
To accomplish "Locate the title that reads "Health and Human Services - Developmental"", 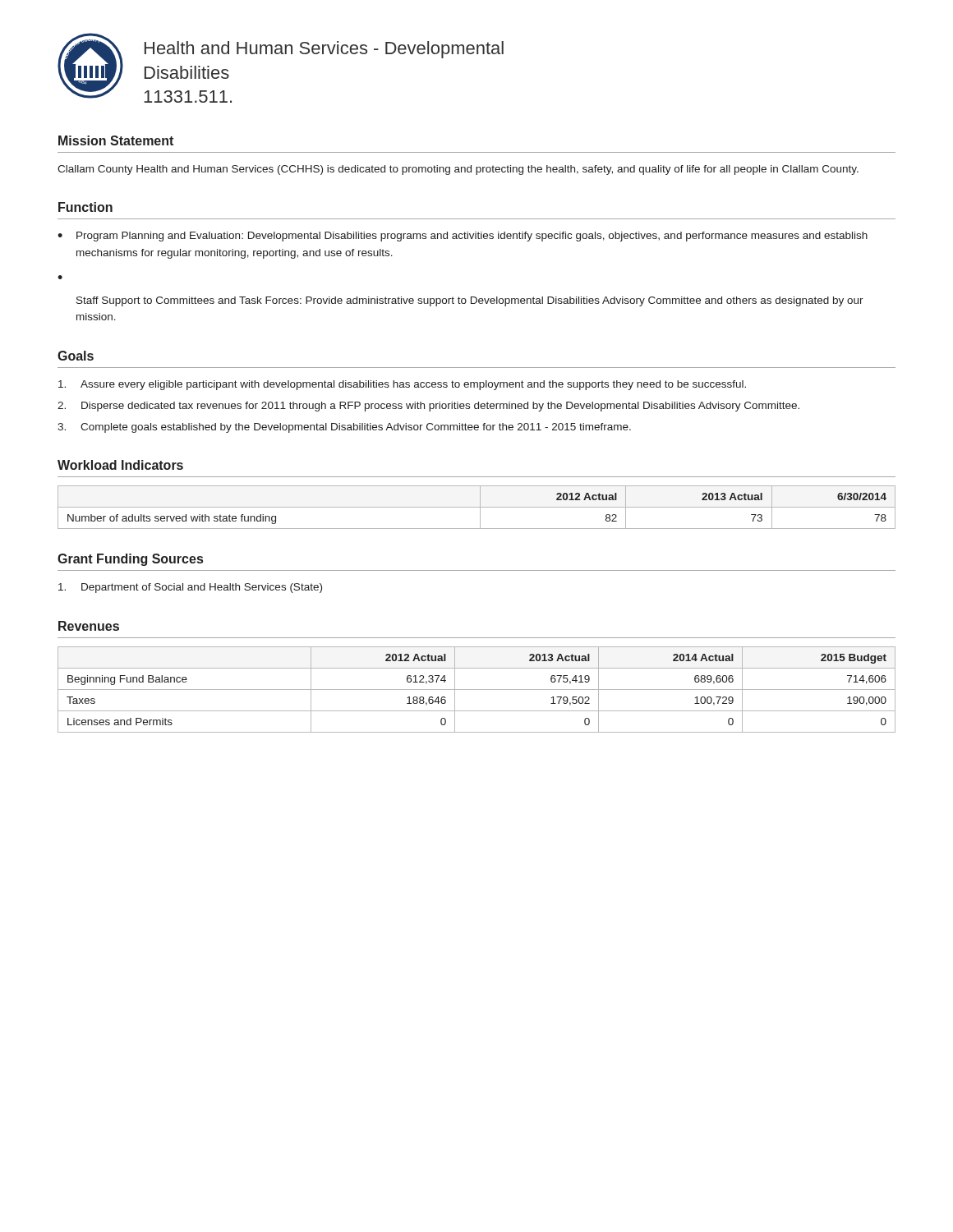I will [324, 50].
